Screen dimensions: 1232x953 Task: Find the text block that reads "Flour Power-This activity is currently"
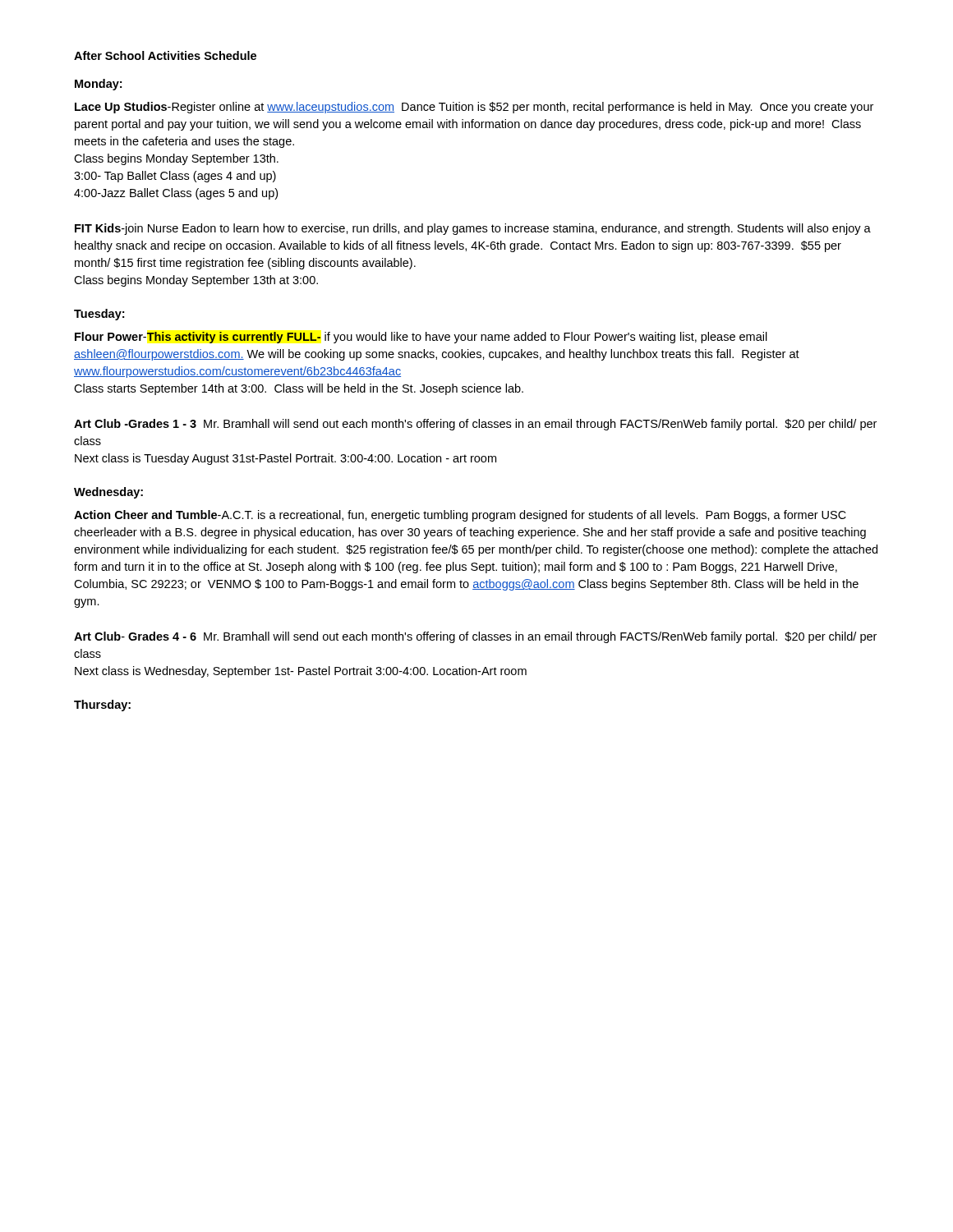tap(436, 363)
